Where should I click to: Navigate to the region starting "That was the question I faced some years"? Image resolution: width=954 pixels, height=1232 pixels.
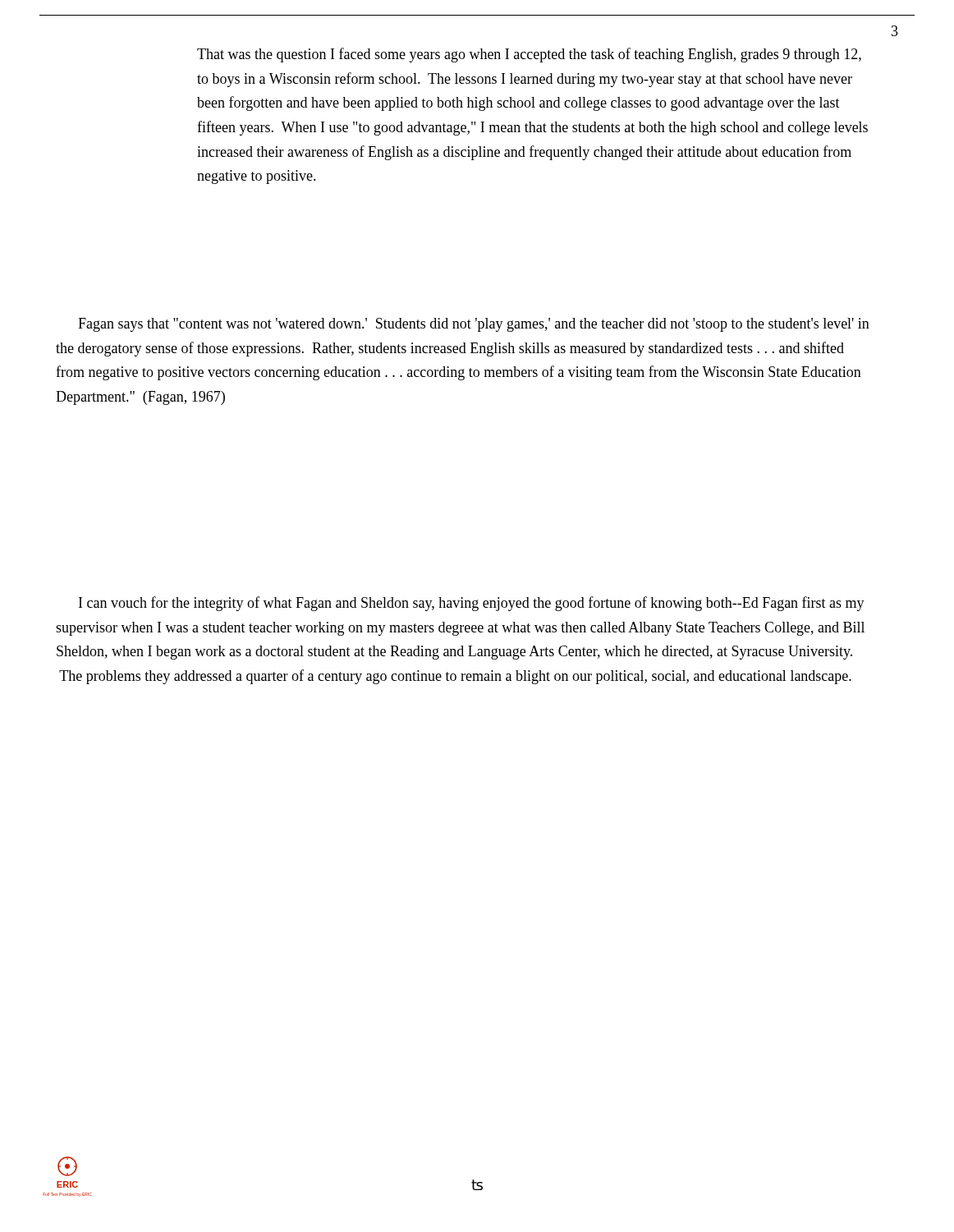(x=533, y=115)
